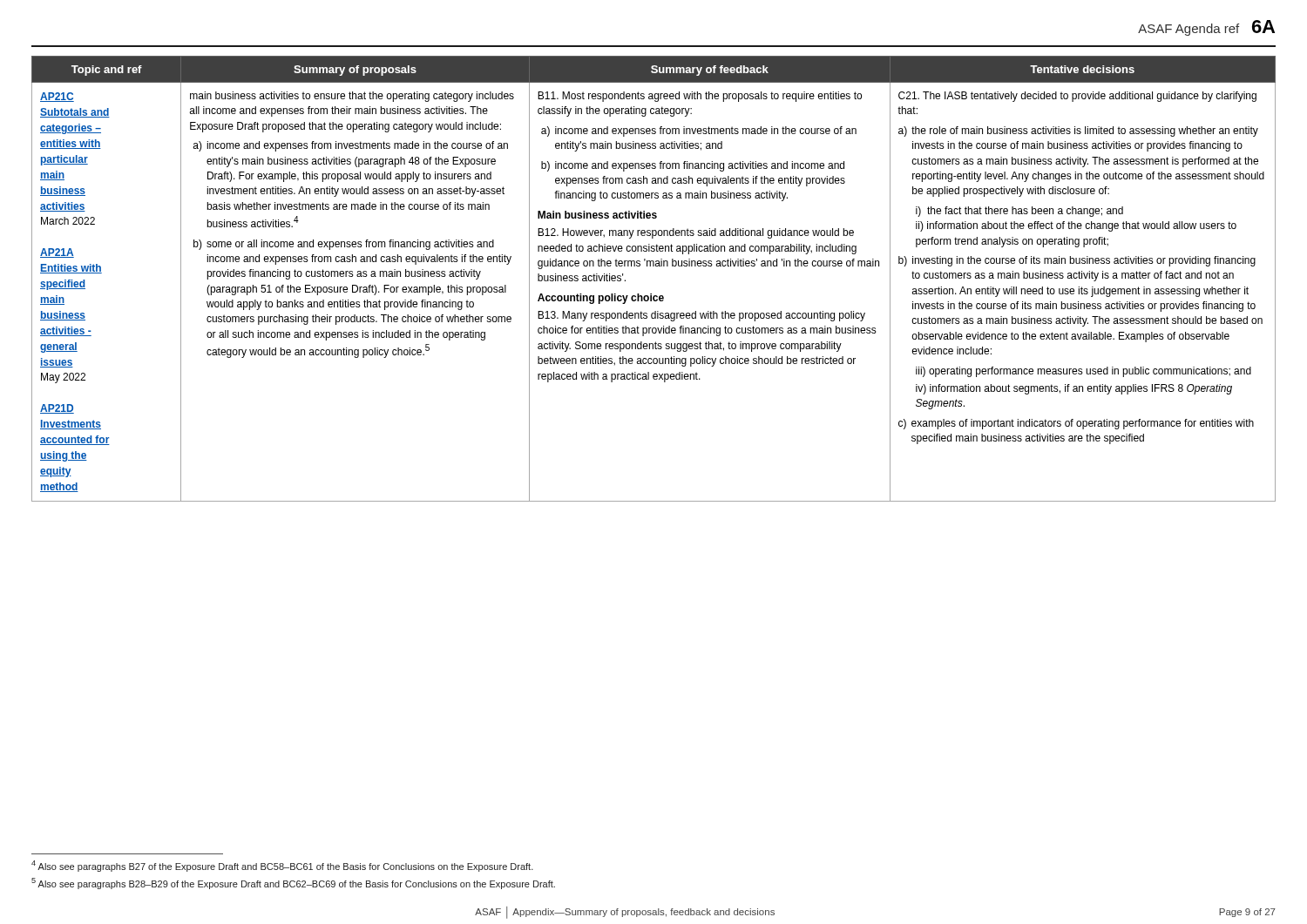Select the table
1307x924 pixels.
pos(654,278)
